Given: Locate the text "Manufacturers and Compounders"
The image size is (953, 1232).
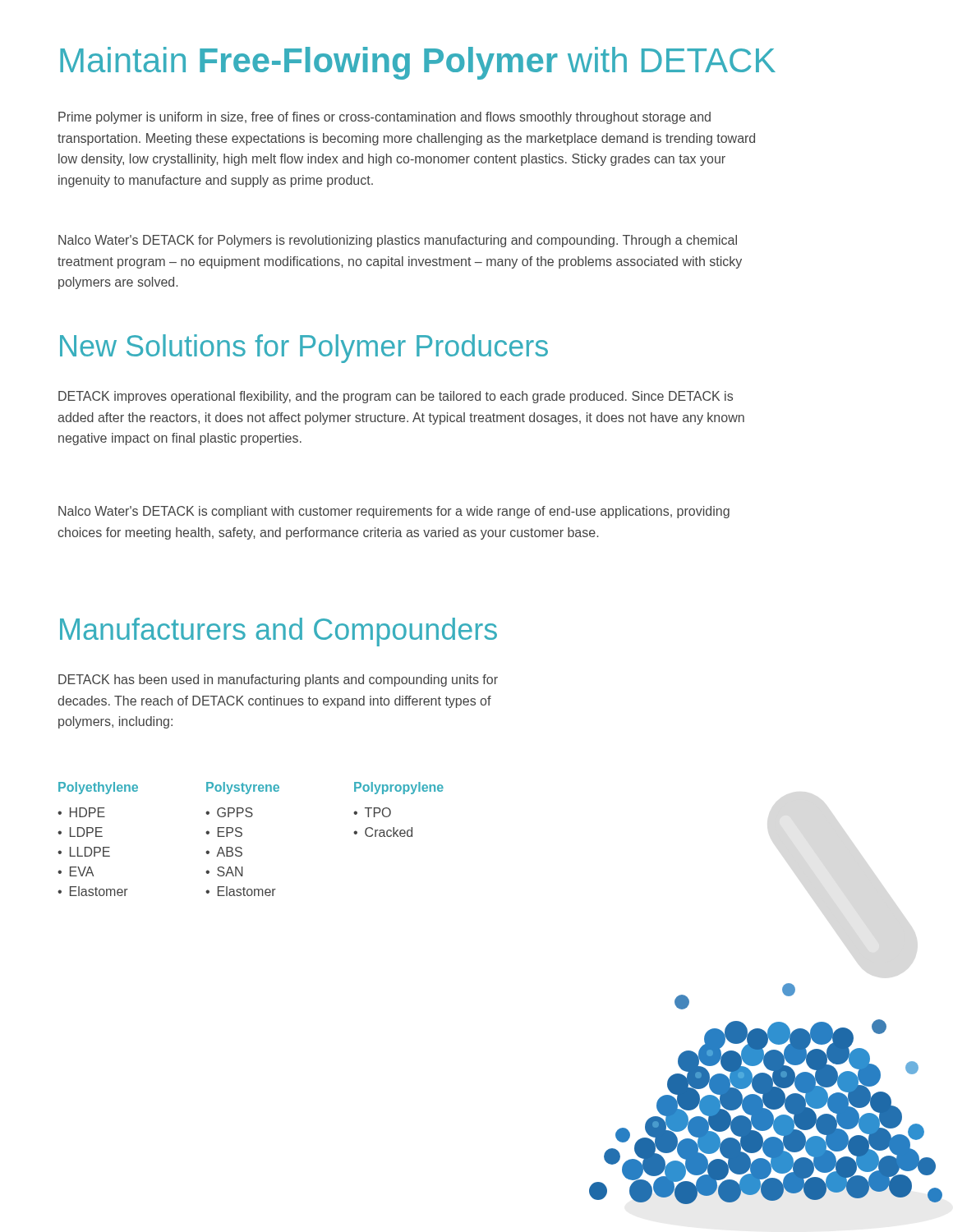Looking at the screenshot, I should click(x=345, y=630).
